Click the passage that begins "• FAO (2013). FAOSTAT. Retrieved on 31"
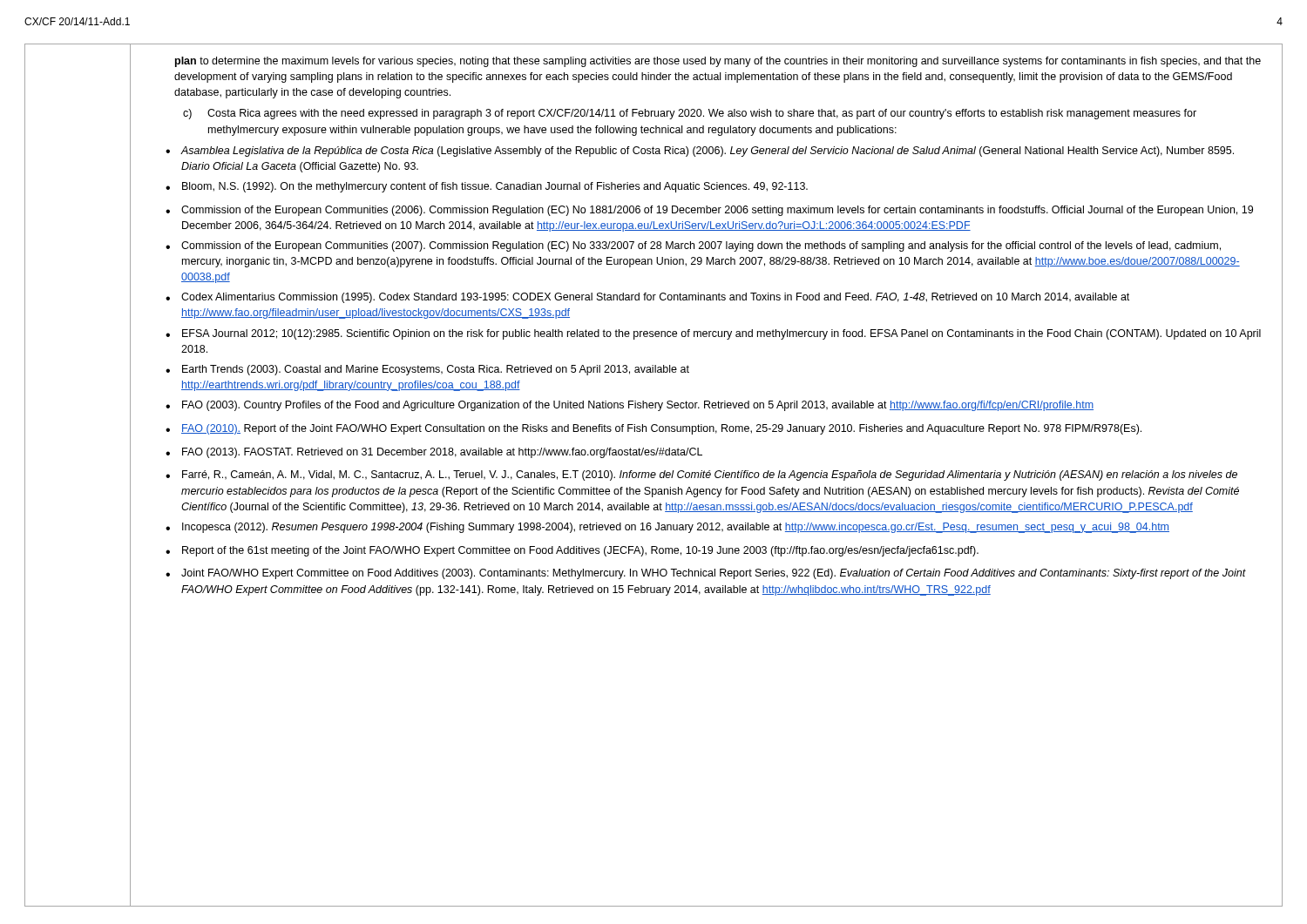The image size is (1307, 924). [x=434, y=453]
